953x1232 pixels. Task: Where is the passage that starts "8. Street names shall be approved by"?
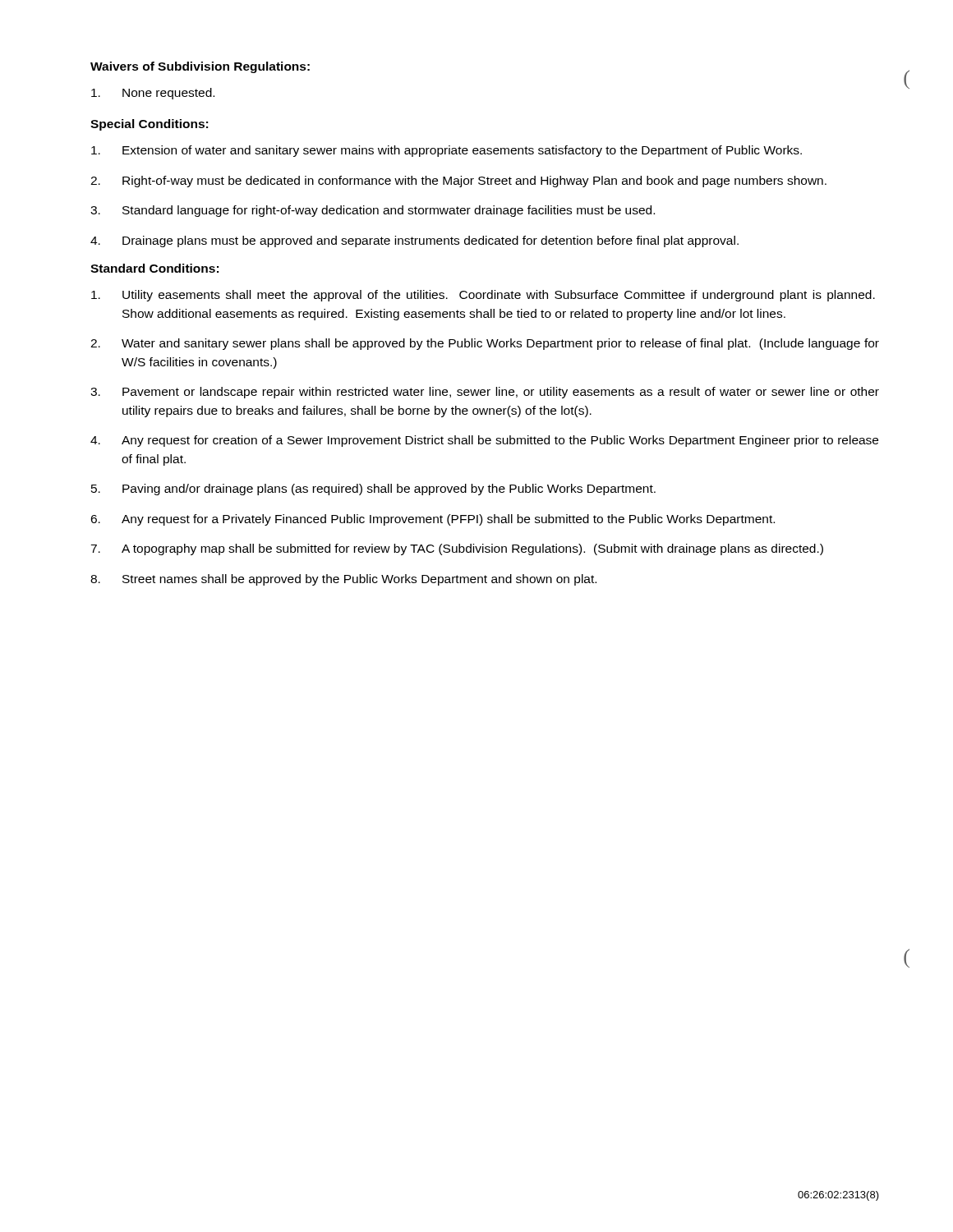pos(485,579)
